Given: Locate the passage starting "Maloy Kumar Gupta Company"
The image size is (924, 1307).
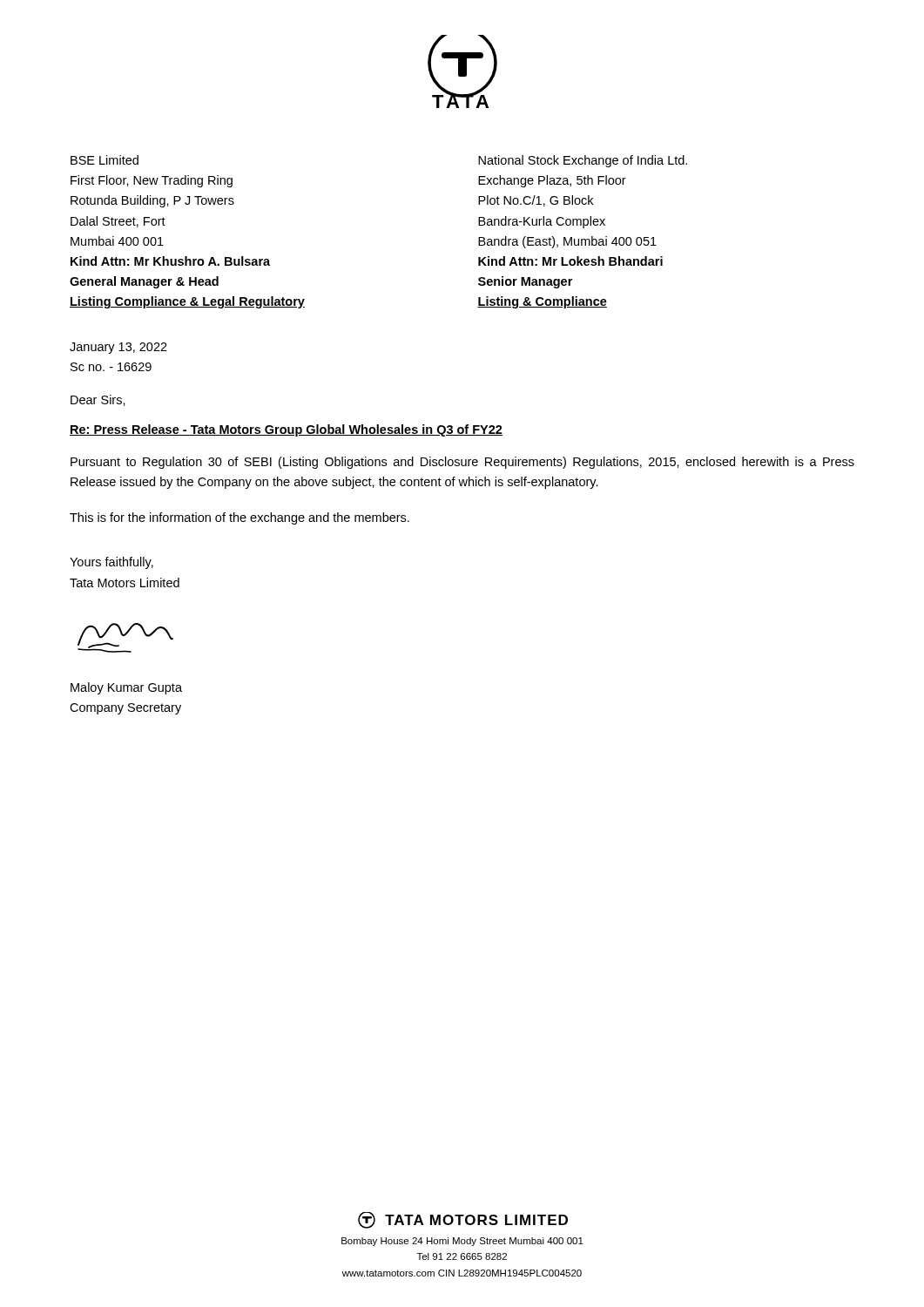Looking at the screenshot, I should (x=126, y=688).
